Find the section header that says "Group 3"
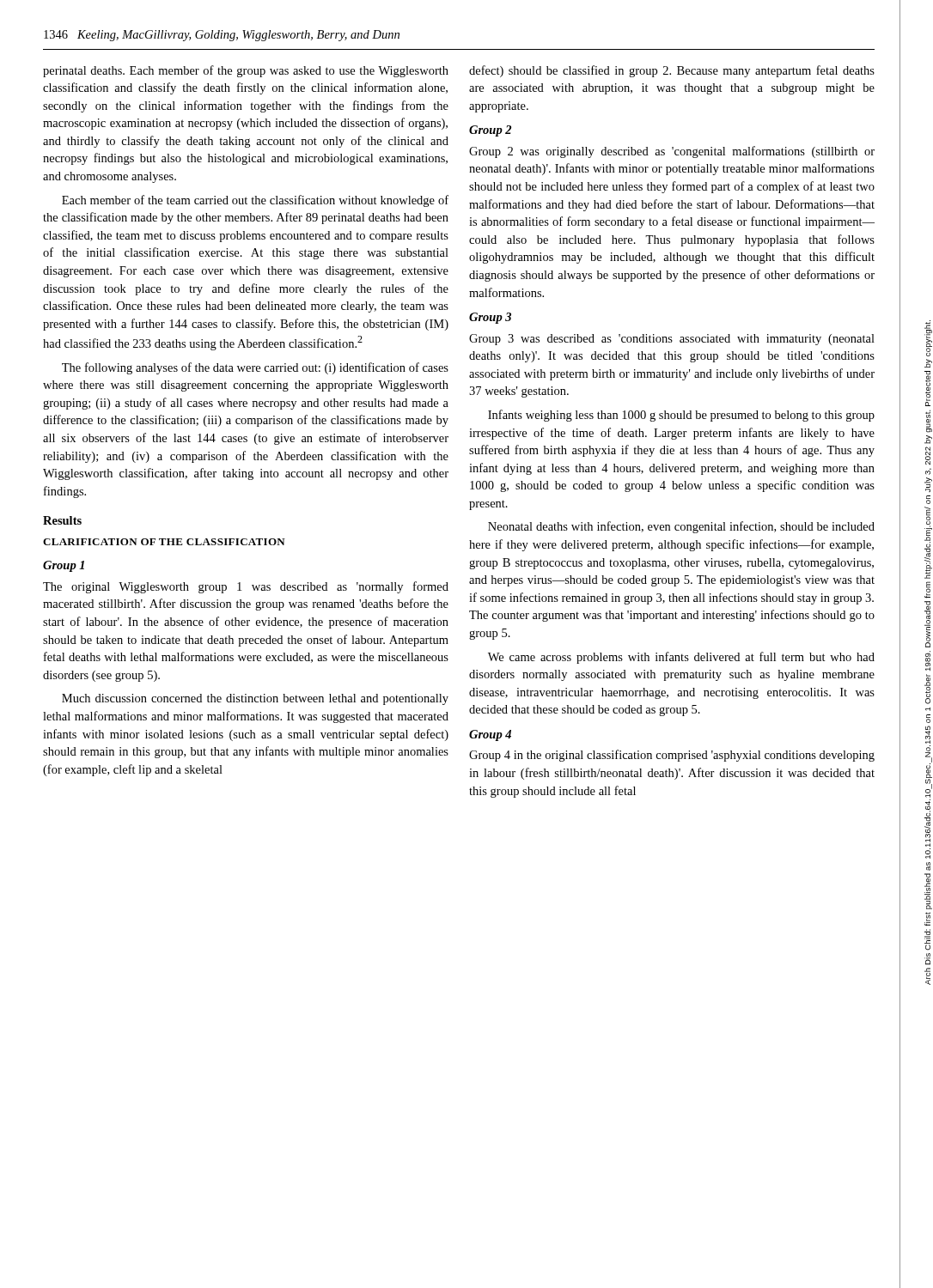The width and height of the screenshot is (933, 1288). tap(490, 317)
